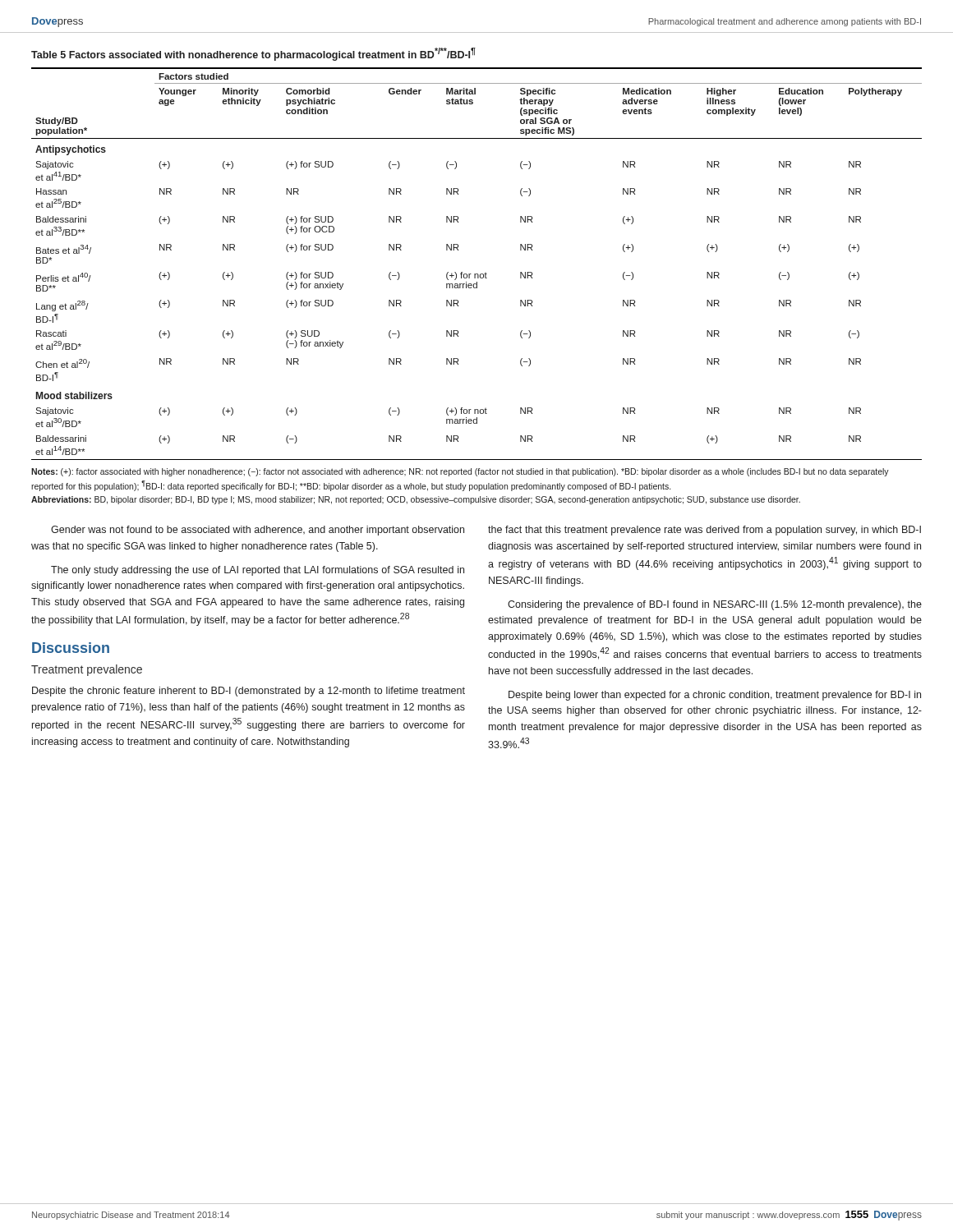Click a caption
This screenshot has height=1232, width=953.
click(x=253, y=54)
